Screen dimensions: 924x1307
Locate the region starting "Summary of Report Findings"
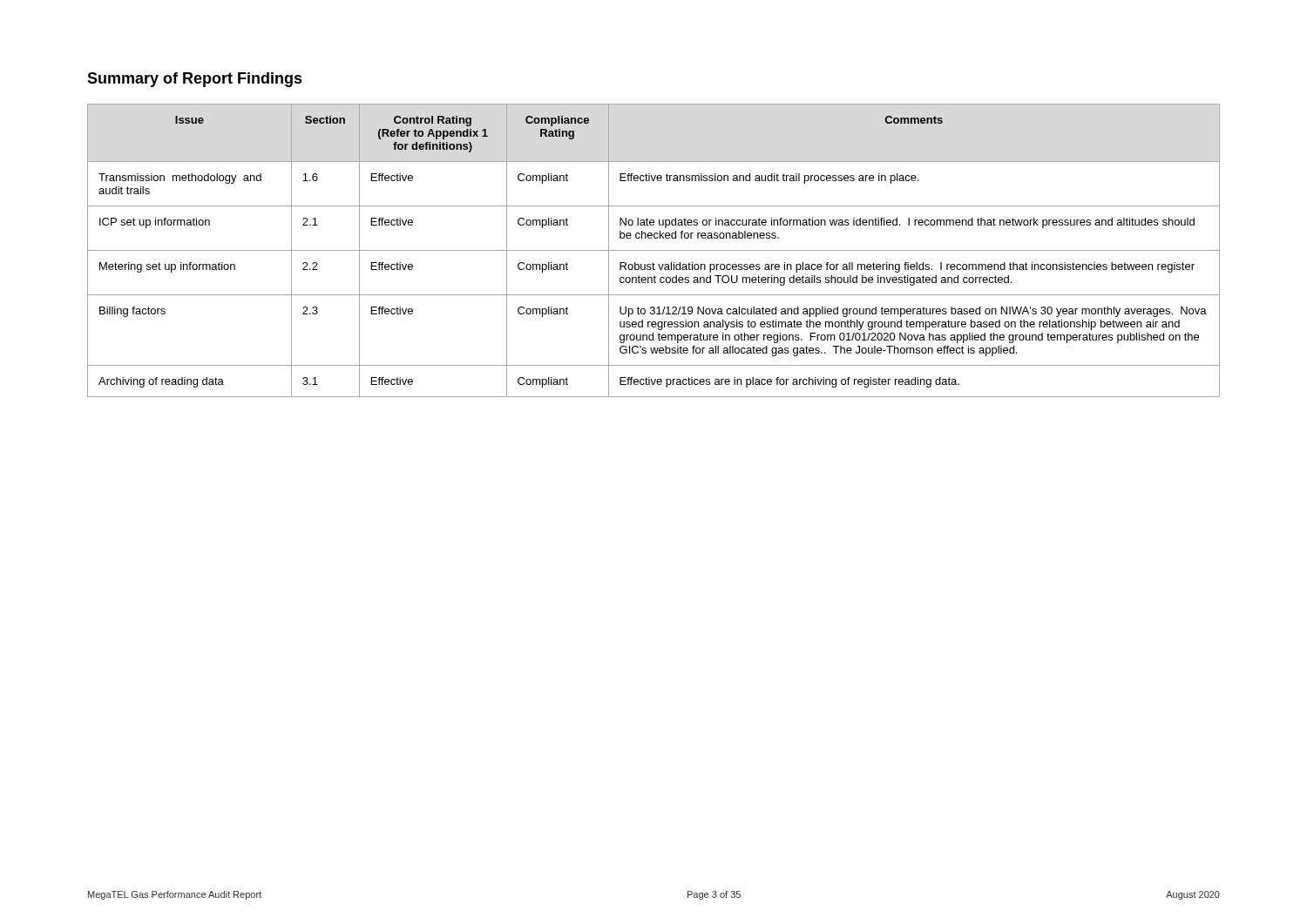coord(195,78)
